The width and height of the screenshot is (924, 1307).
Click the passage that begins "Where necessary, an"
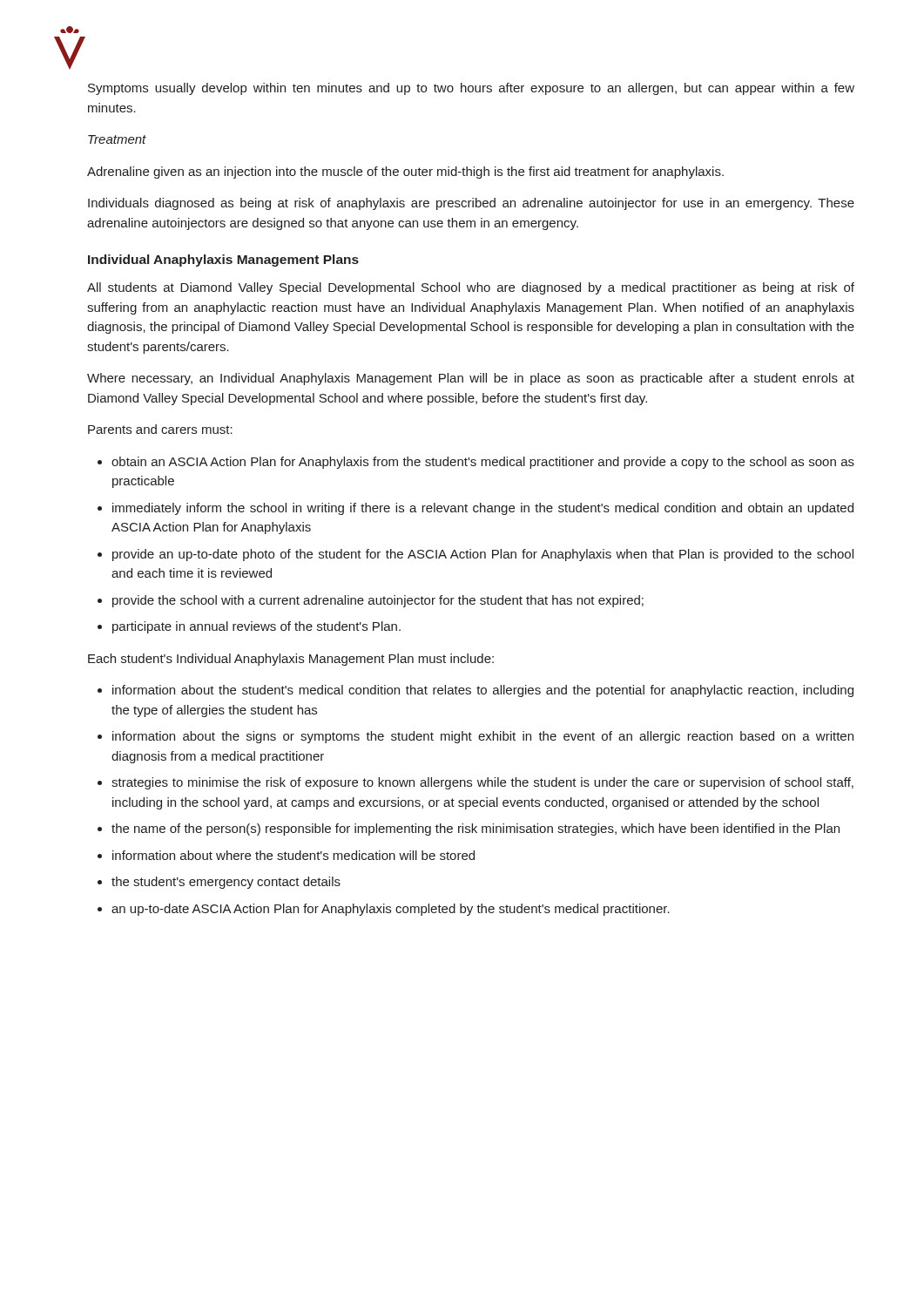pyautogui.click(x=471, y=388)
